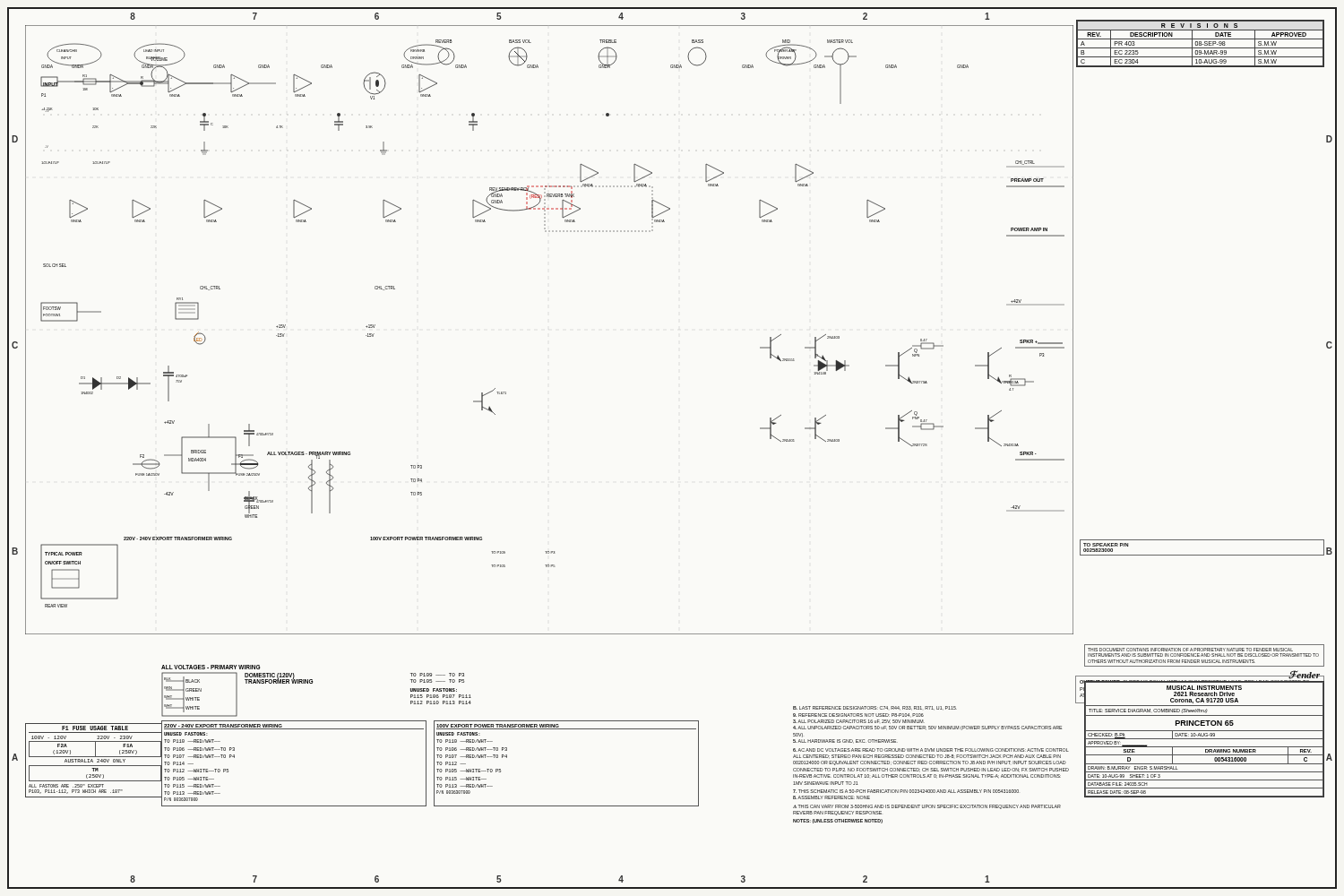Select the table that reads "PRINCETON 65"

pyautogui.click(x=1204, y=739)
